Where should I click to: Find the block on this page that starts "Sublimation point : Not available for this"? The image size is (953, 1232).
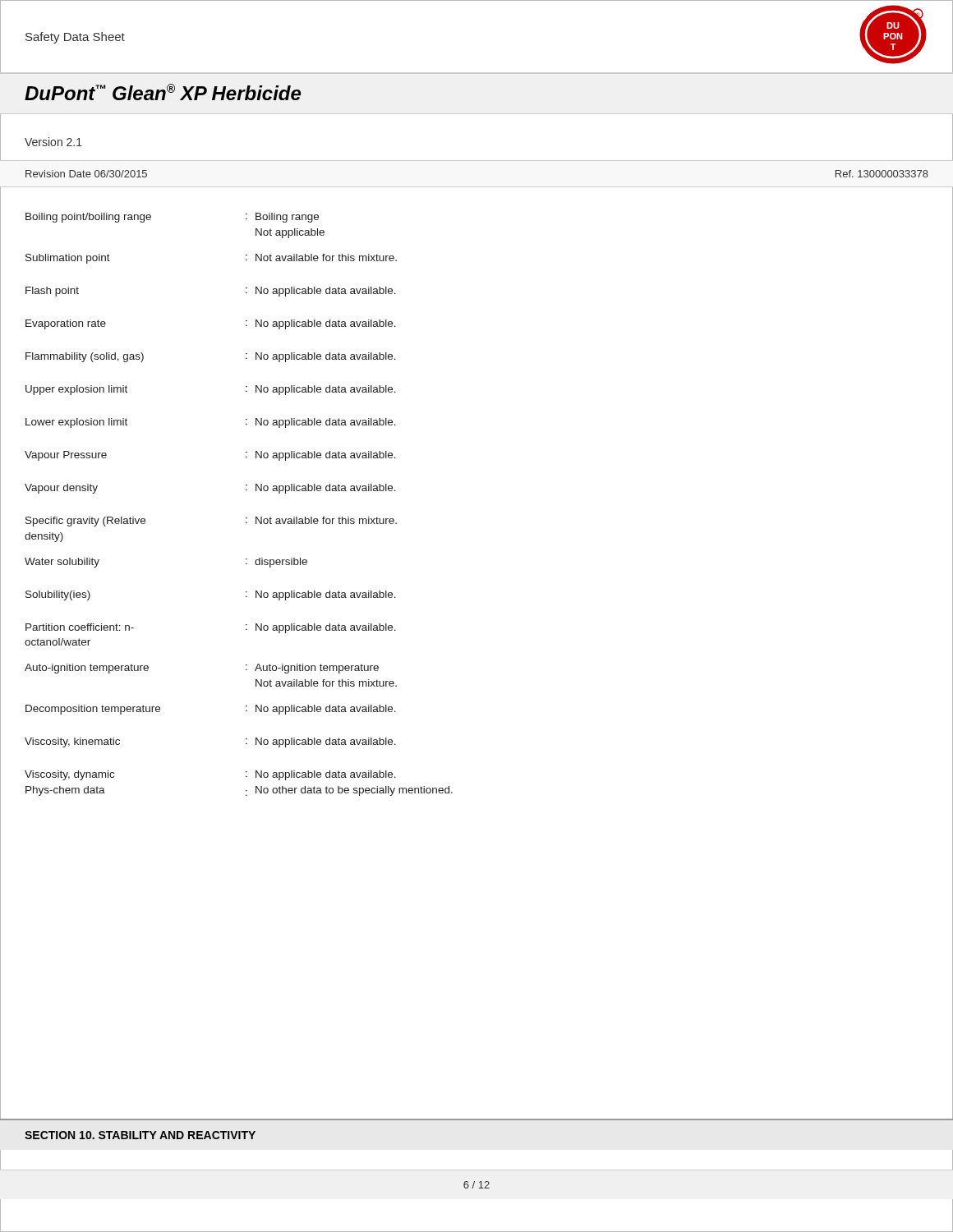pos(64,258)
